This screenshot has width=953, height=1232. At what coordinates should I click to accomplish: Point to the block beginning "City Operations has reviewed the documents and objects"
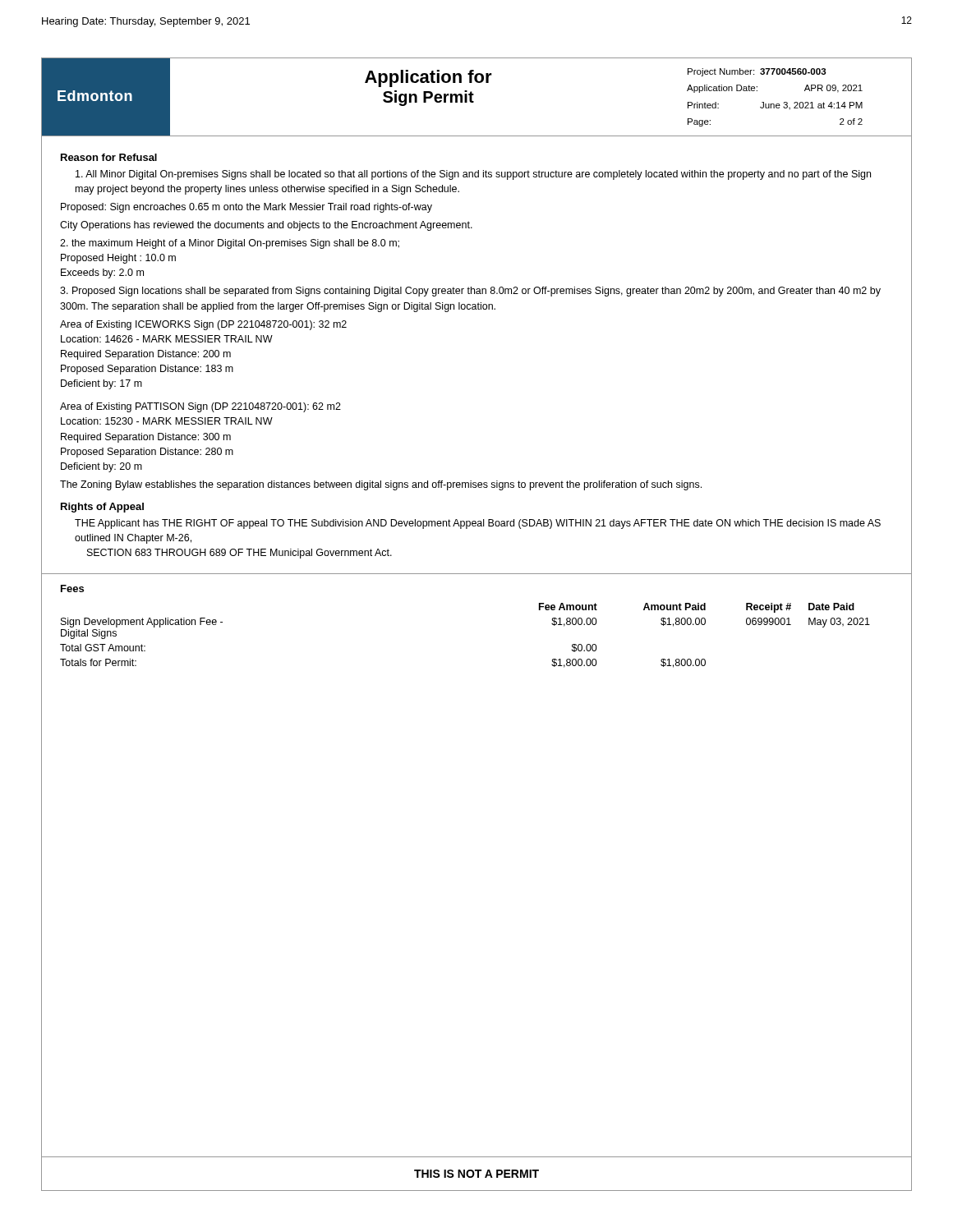click(266, 225)
